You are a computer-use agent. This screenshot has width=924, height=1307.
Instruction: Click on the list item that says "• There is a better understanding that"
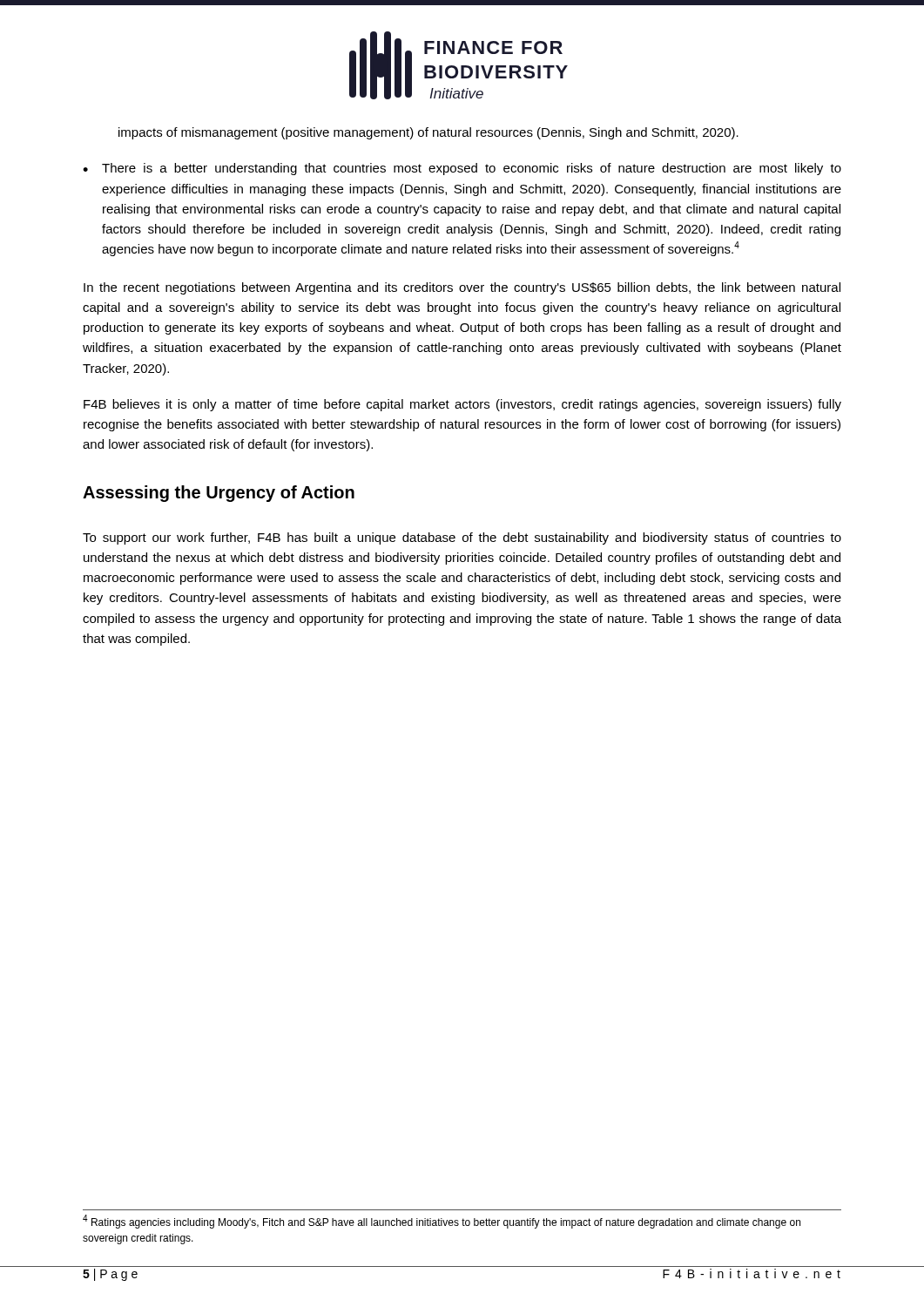coord(462,209)
